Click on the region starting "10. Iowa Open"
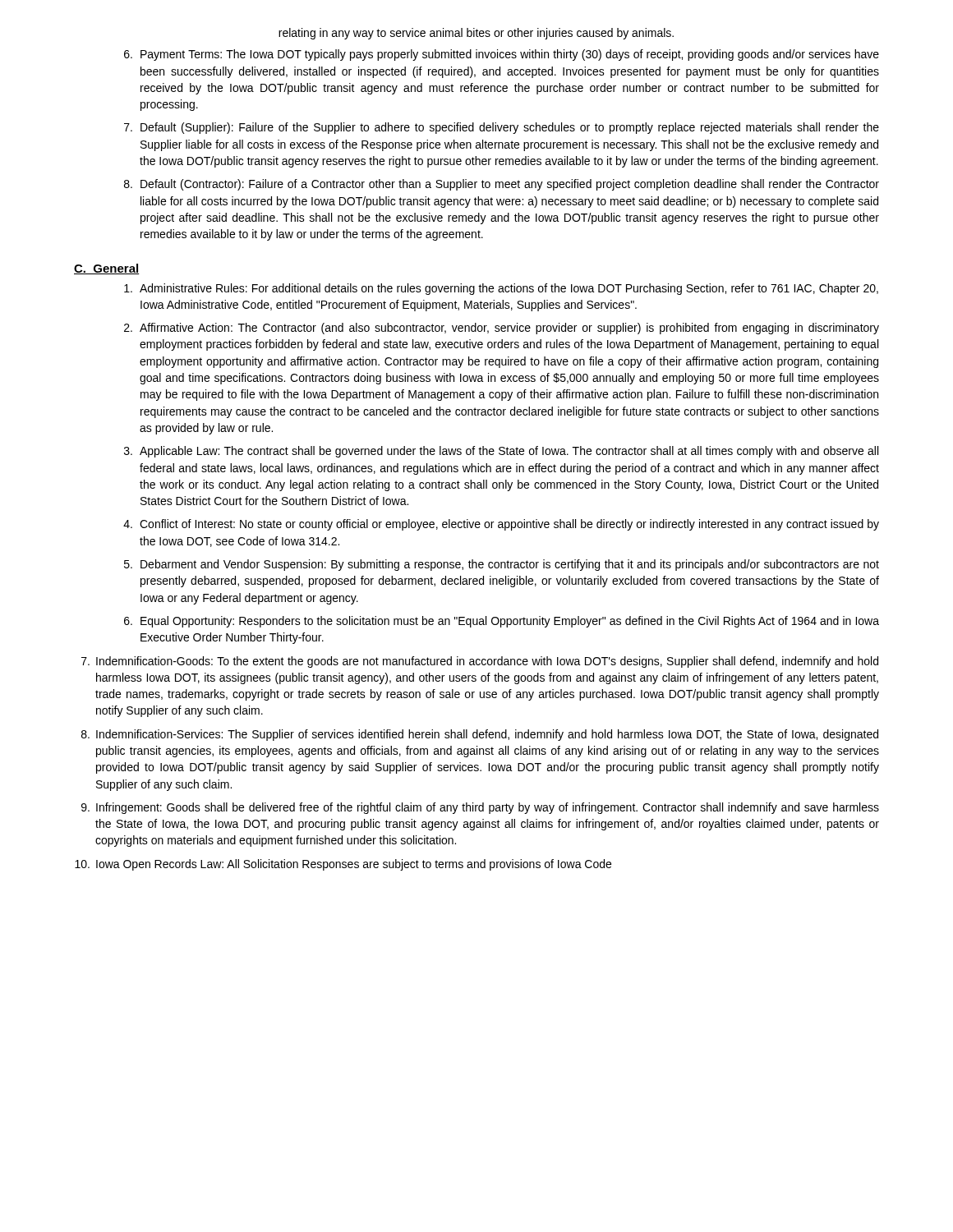Screen dimensions: 1232x953 pos(476,864)
